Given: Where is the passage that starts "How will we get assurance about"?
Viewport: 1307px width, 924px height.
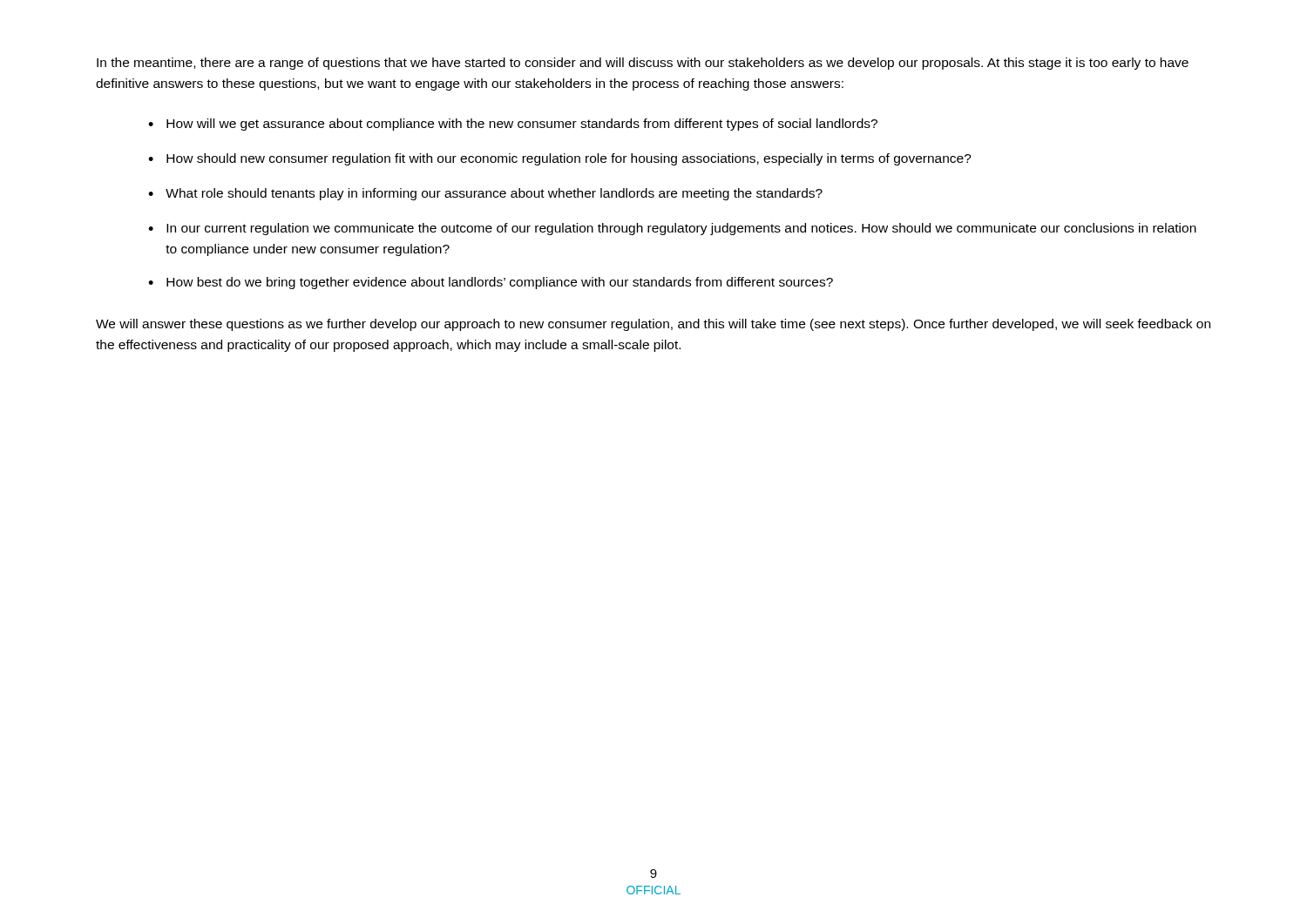Looking at the screenshot, I should 689,124.
